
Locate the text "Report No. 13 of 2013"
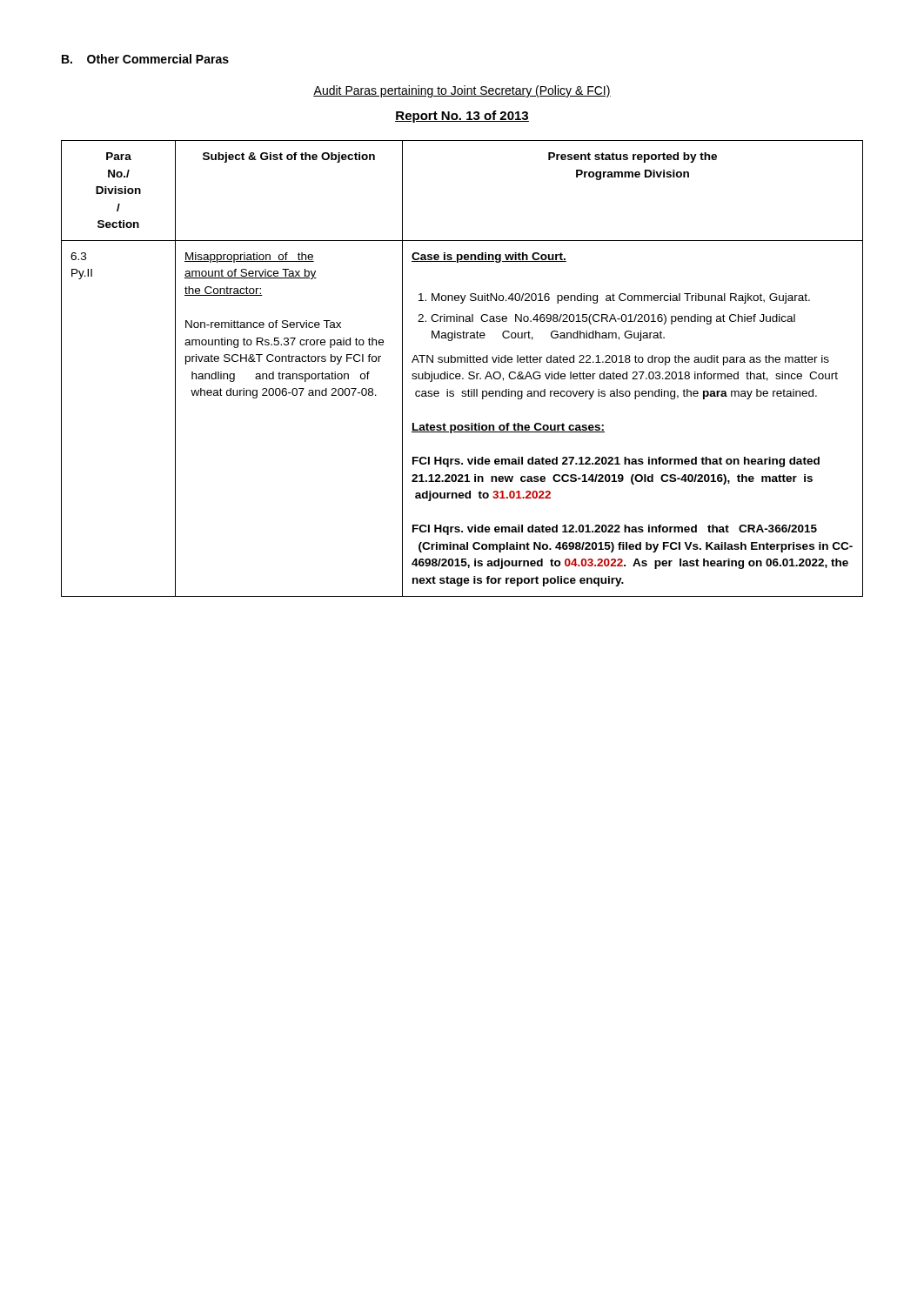point(462,115)
